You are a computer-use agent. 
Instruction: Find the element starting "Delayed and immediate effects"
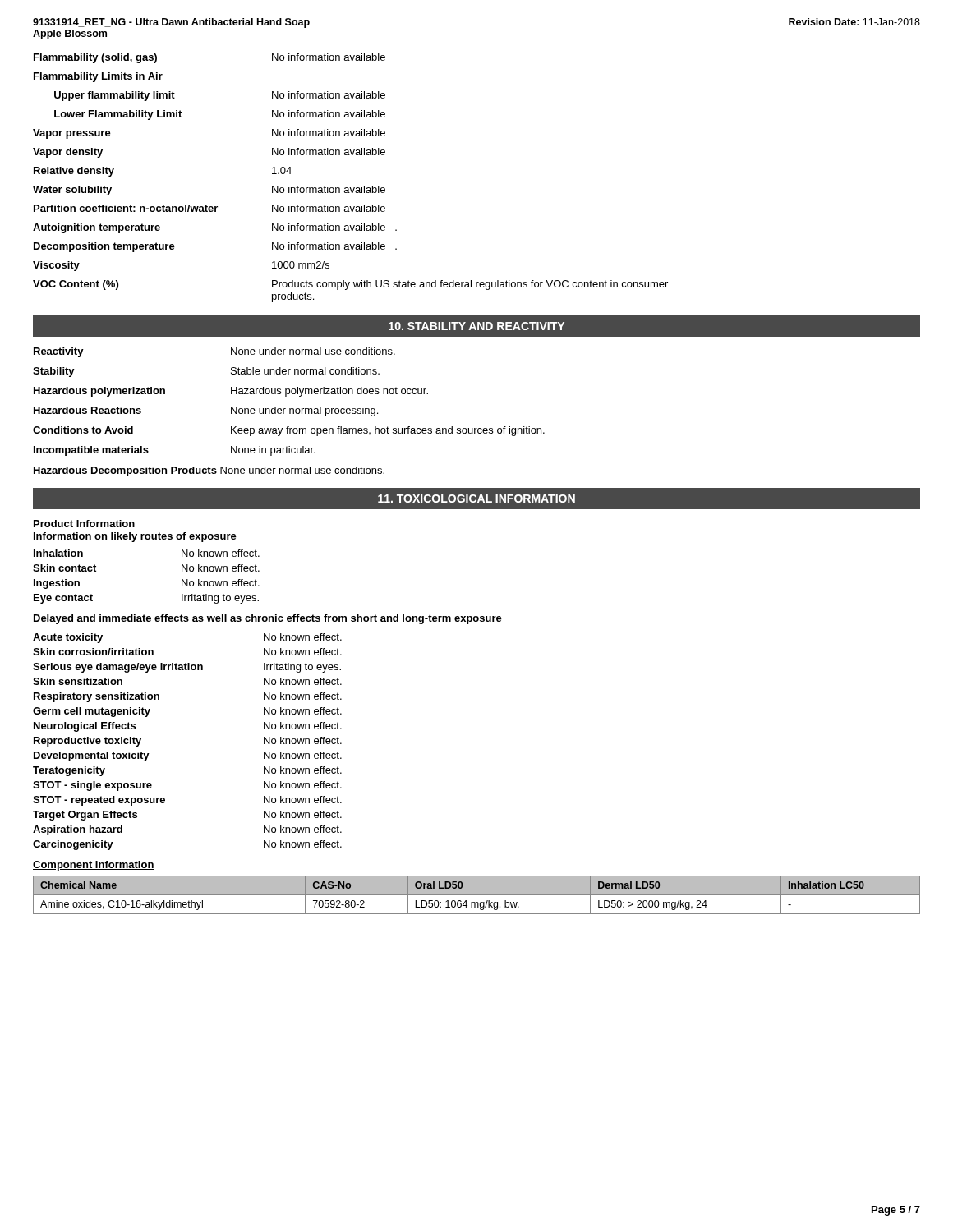(x=267, y=618)
